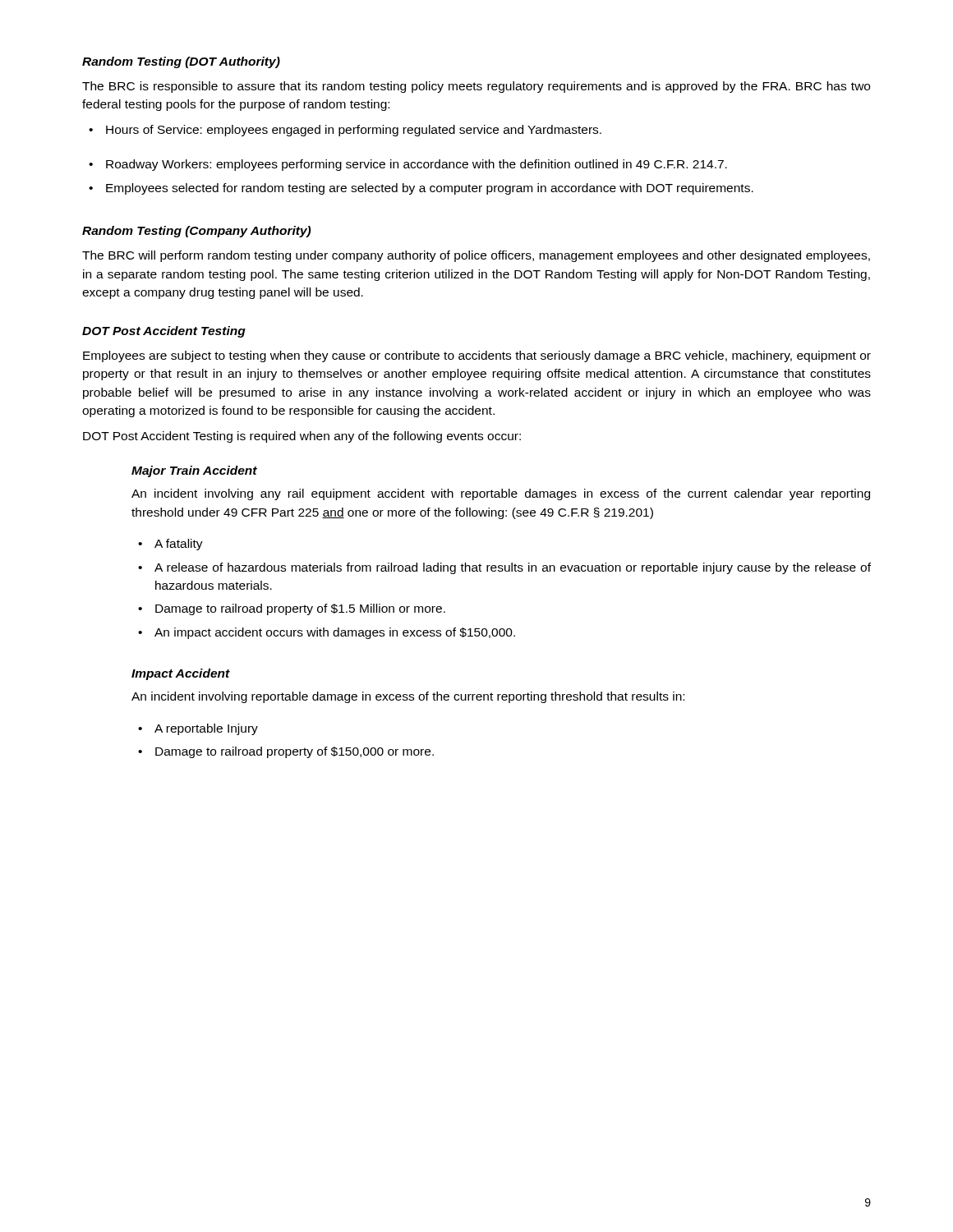Find the block on this page that starts "An incident involving any rail equipment"
This screenshot has width=953, height=1232.
501,503
